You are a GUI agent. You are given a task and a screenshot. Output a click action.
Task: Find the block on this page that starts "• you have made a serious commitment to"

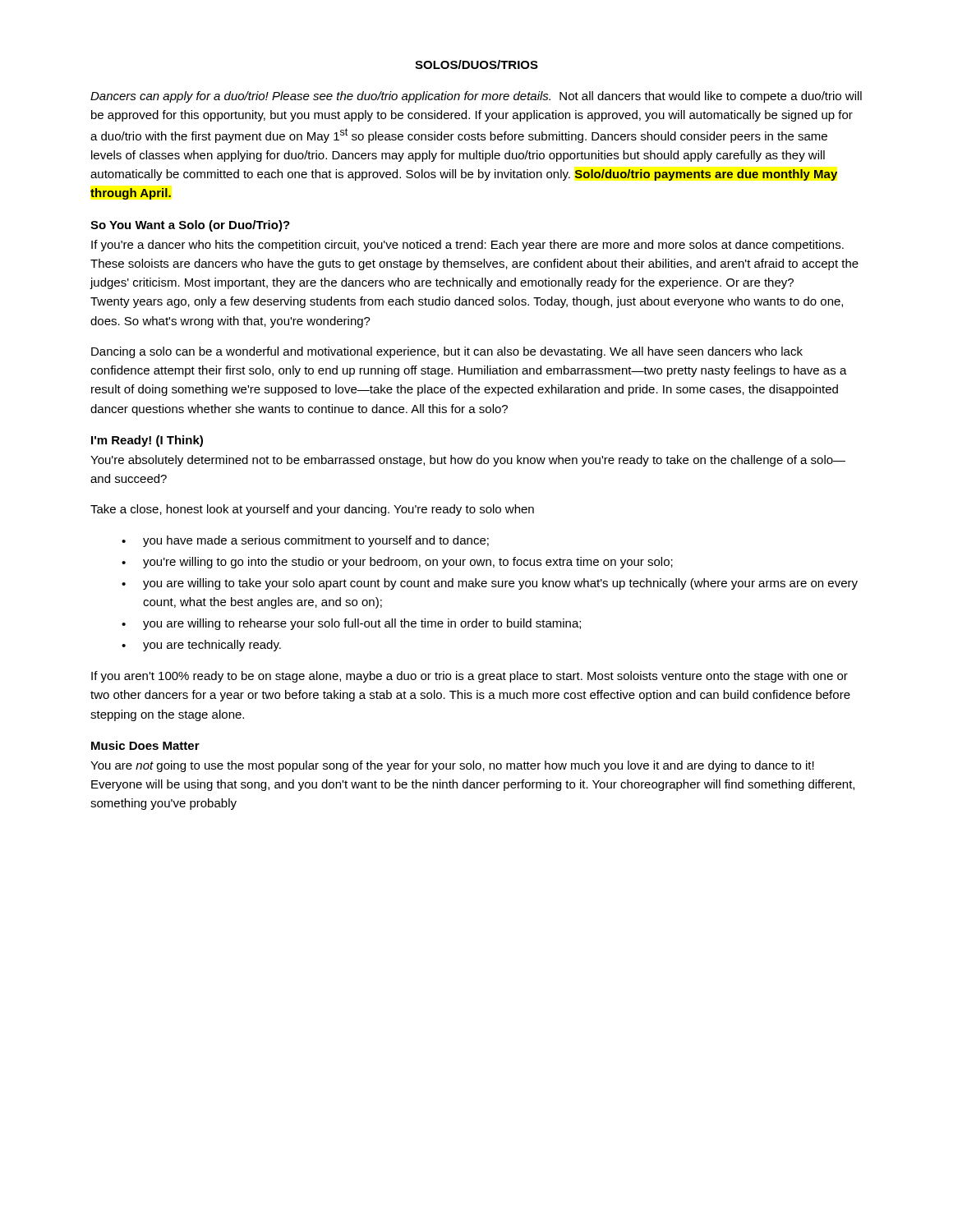point(306,540)
